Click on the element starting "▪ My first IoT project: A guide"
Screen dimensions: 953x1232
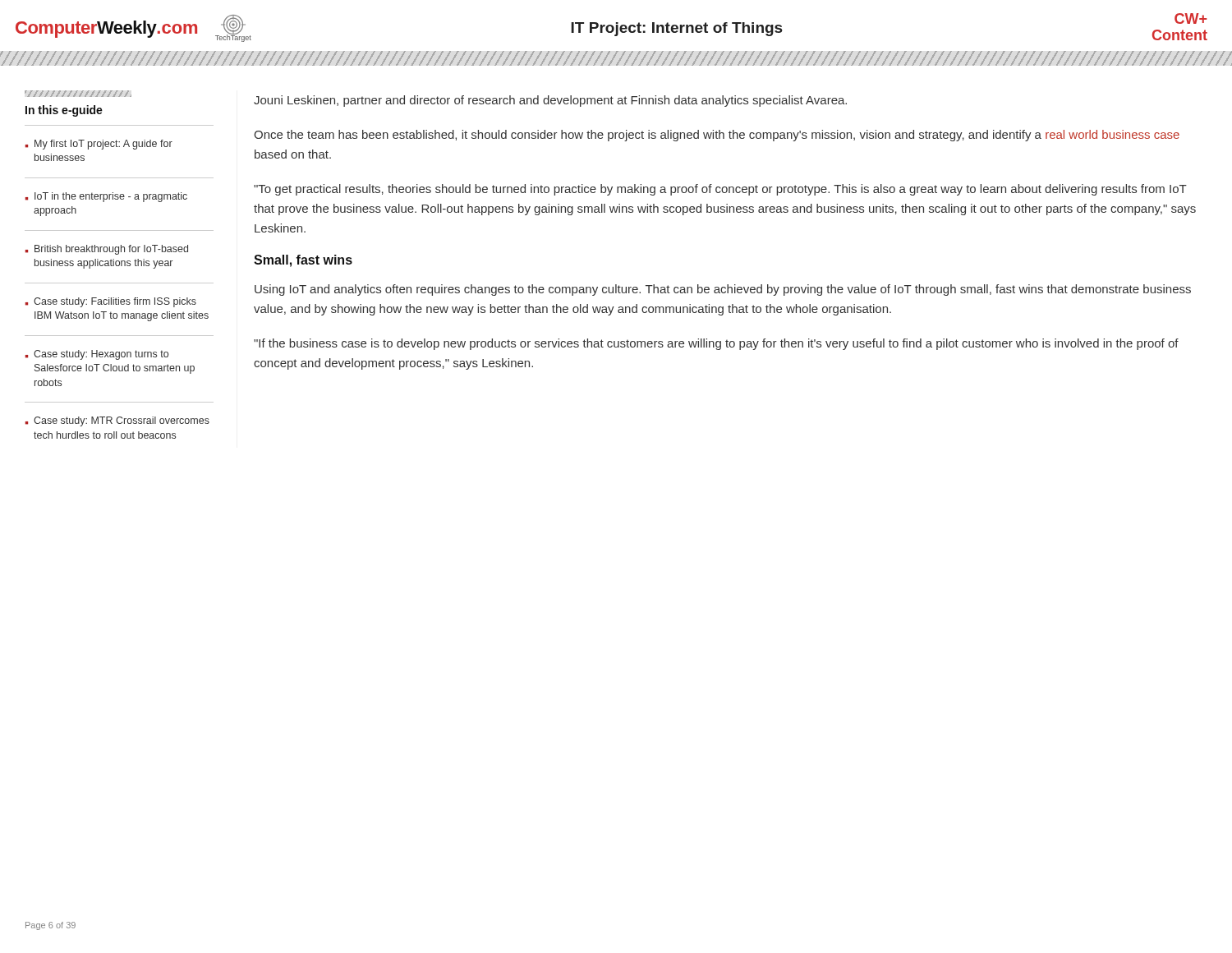point(119,151)
